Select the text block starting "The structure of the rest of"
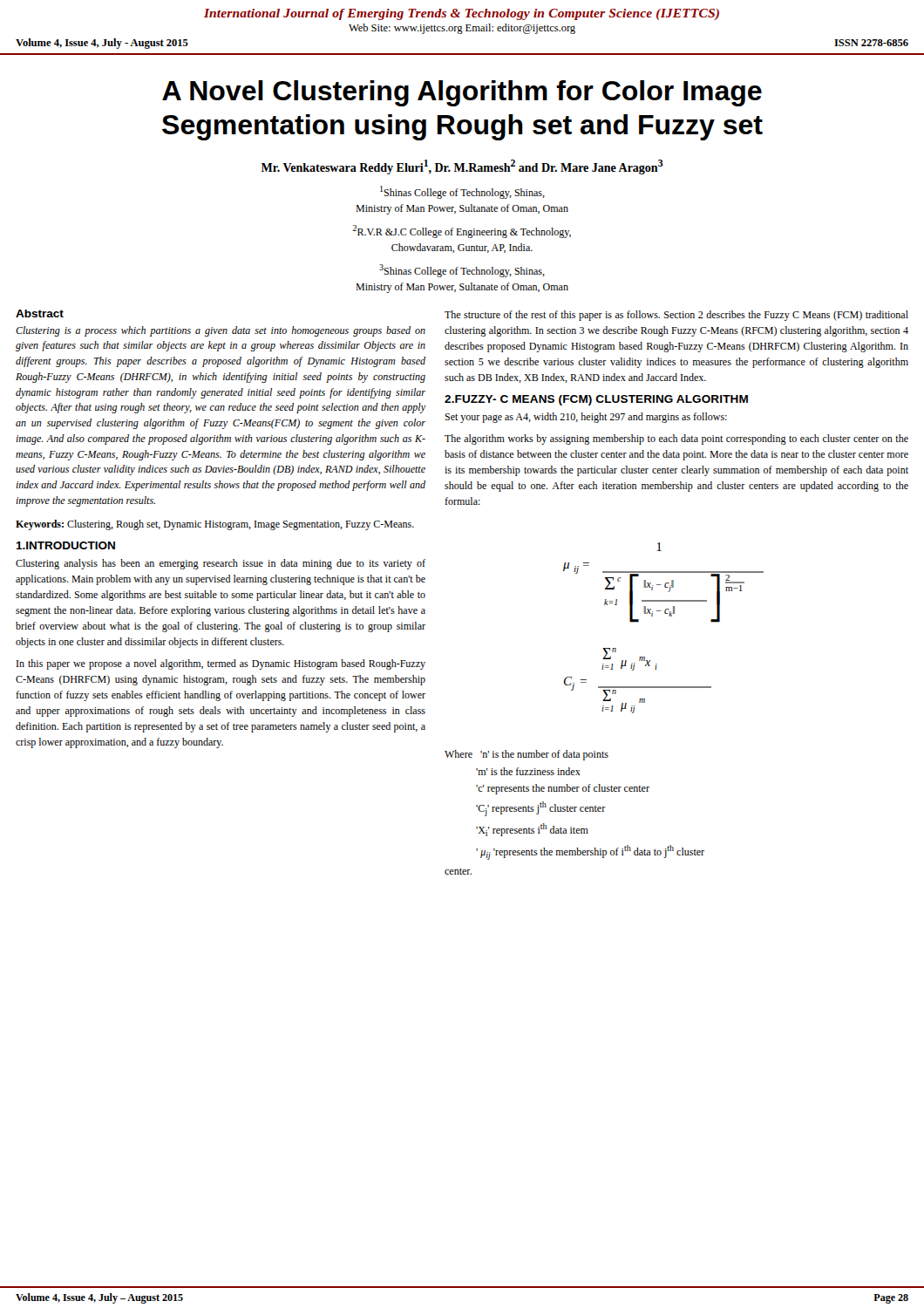This screenshot has width=924, height=1308. [676, 346]
